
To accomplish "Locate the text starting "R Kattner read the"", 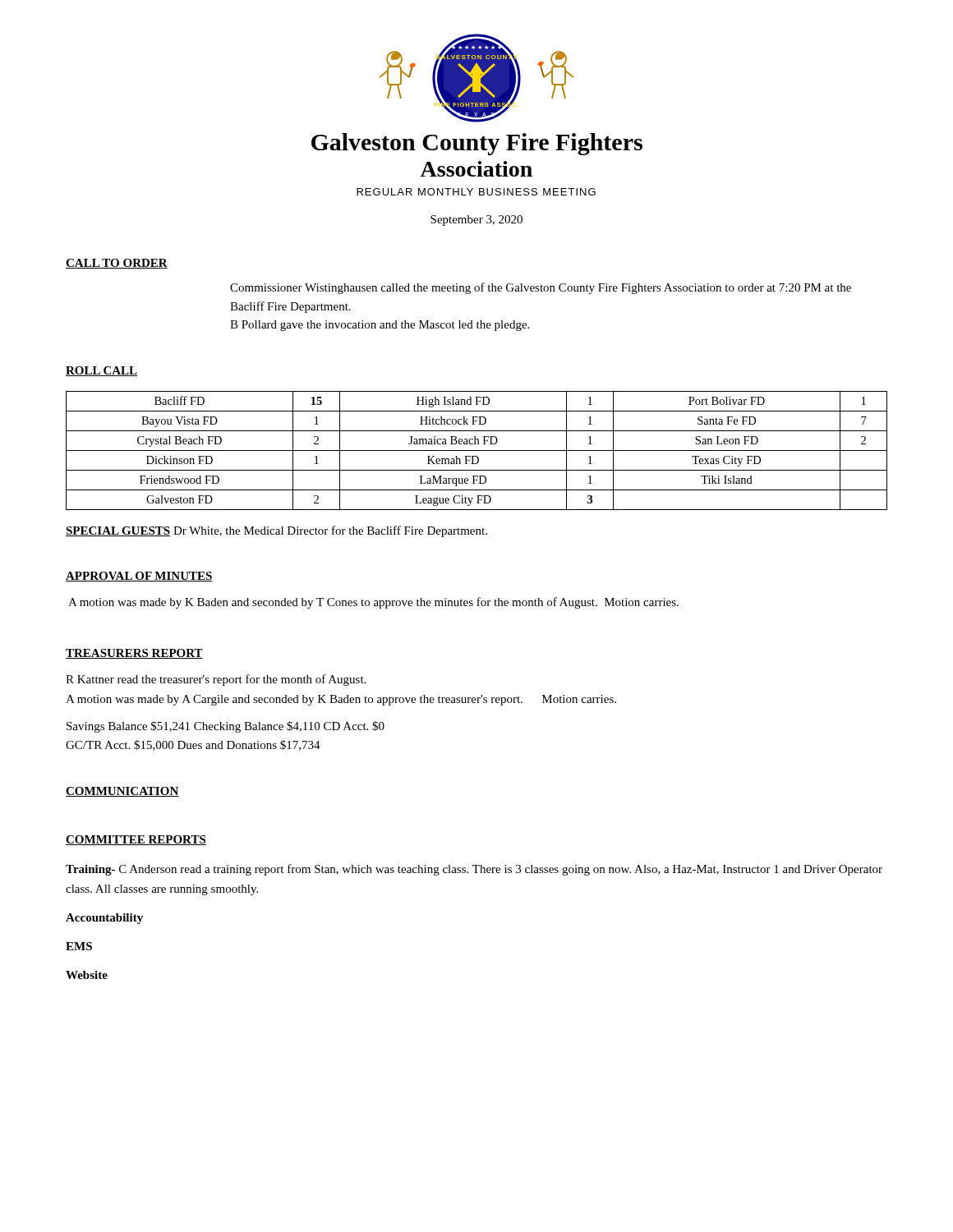I will [341, 689].
